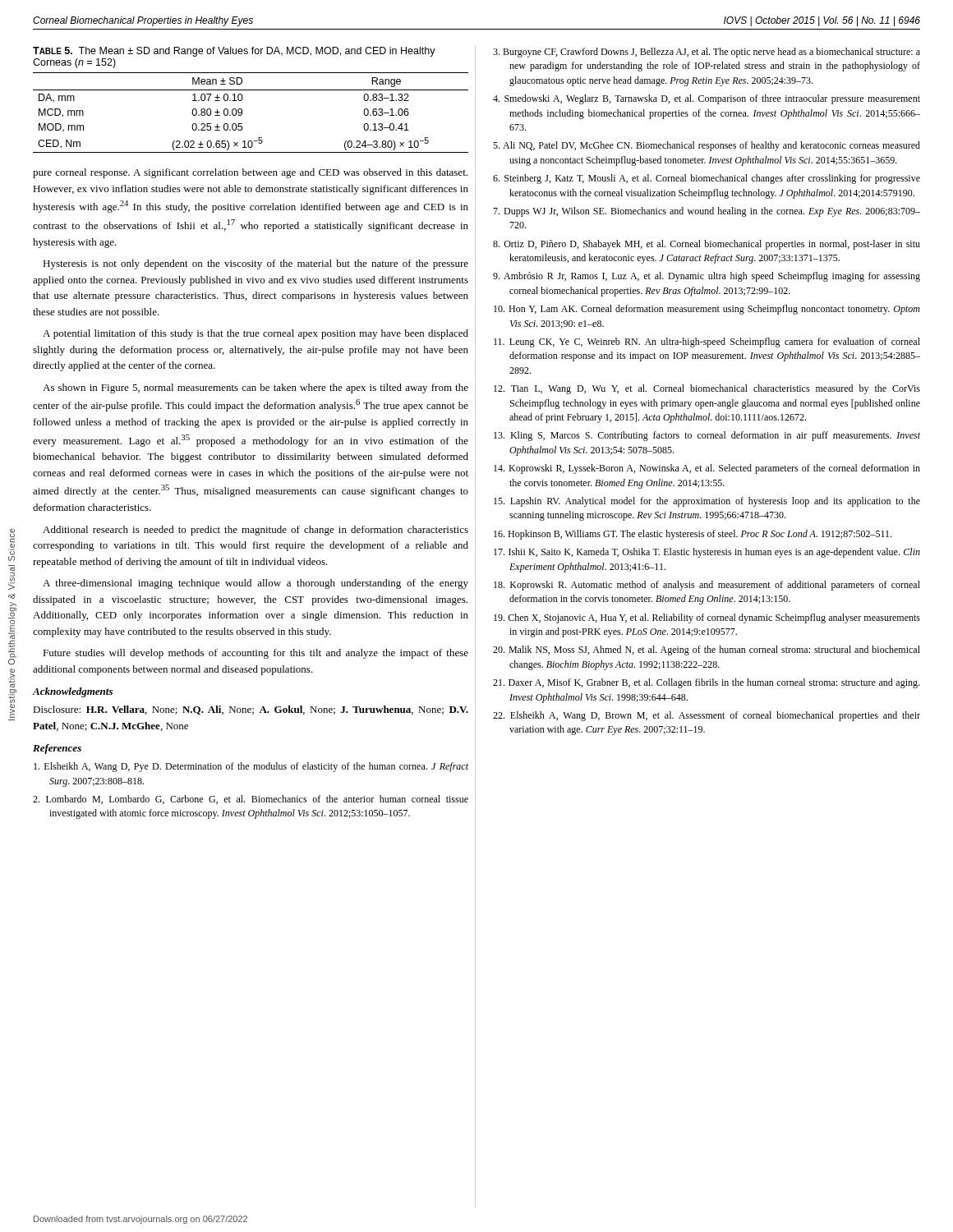Viewport: 953px width, 1232px height.
Task: Click on the text starting "12. Tian L, Wang"
Action: tap(707, 403)
